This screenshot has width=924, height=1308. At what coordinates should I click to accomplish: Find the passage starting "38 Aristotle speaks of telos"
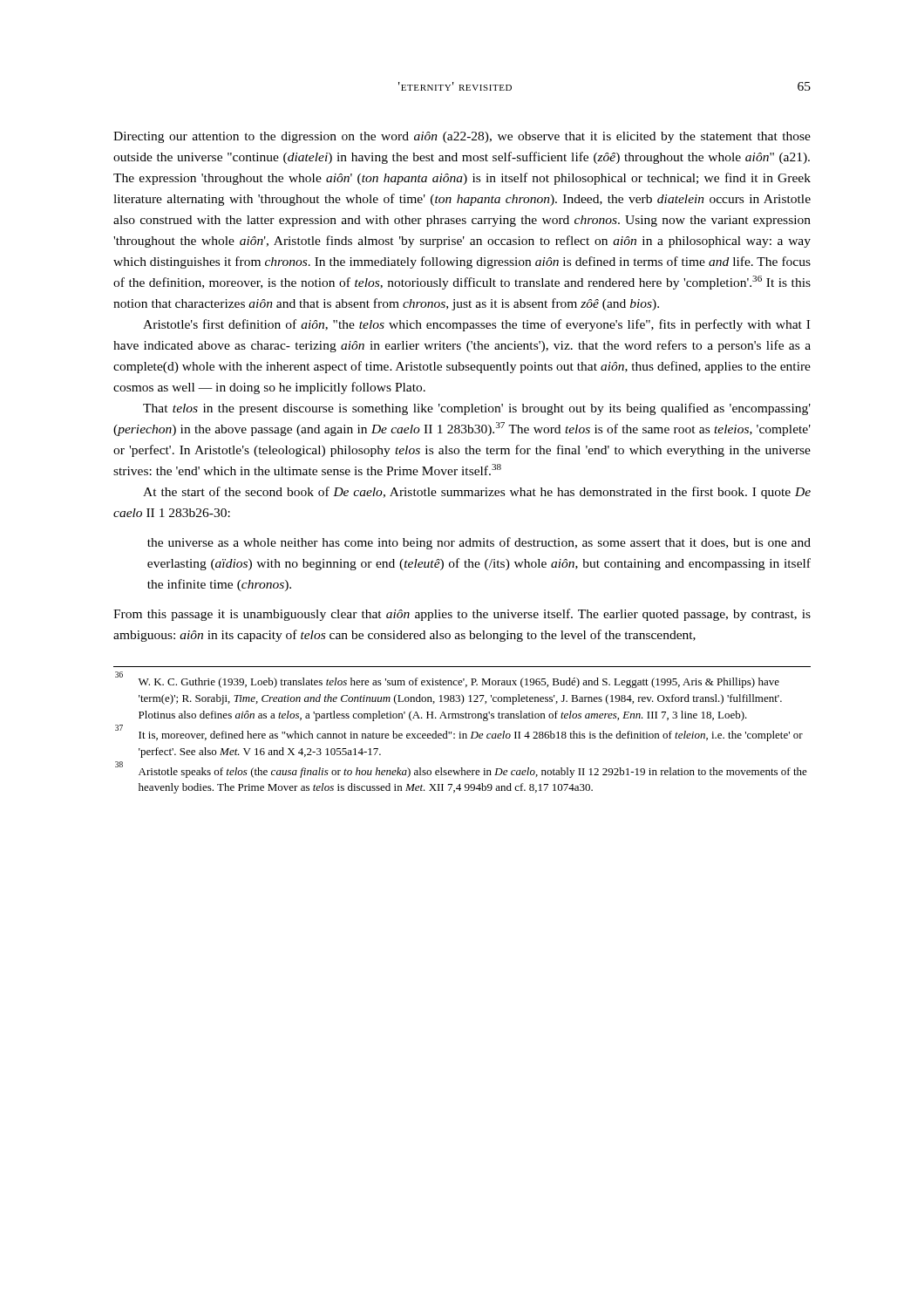(x=461, y=779)
